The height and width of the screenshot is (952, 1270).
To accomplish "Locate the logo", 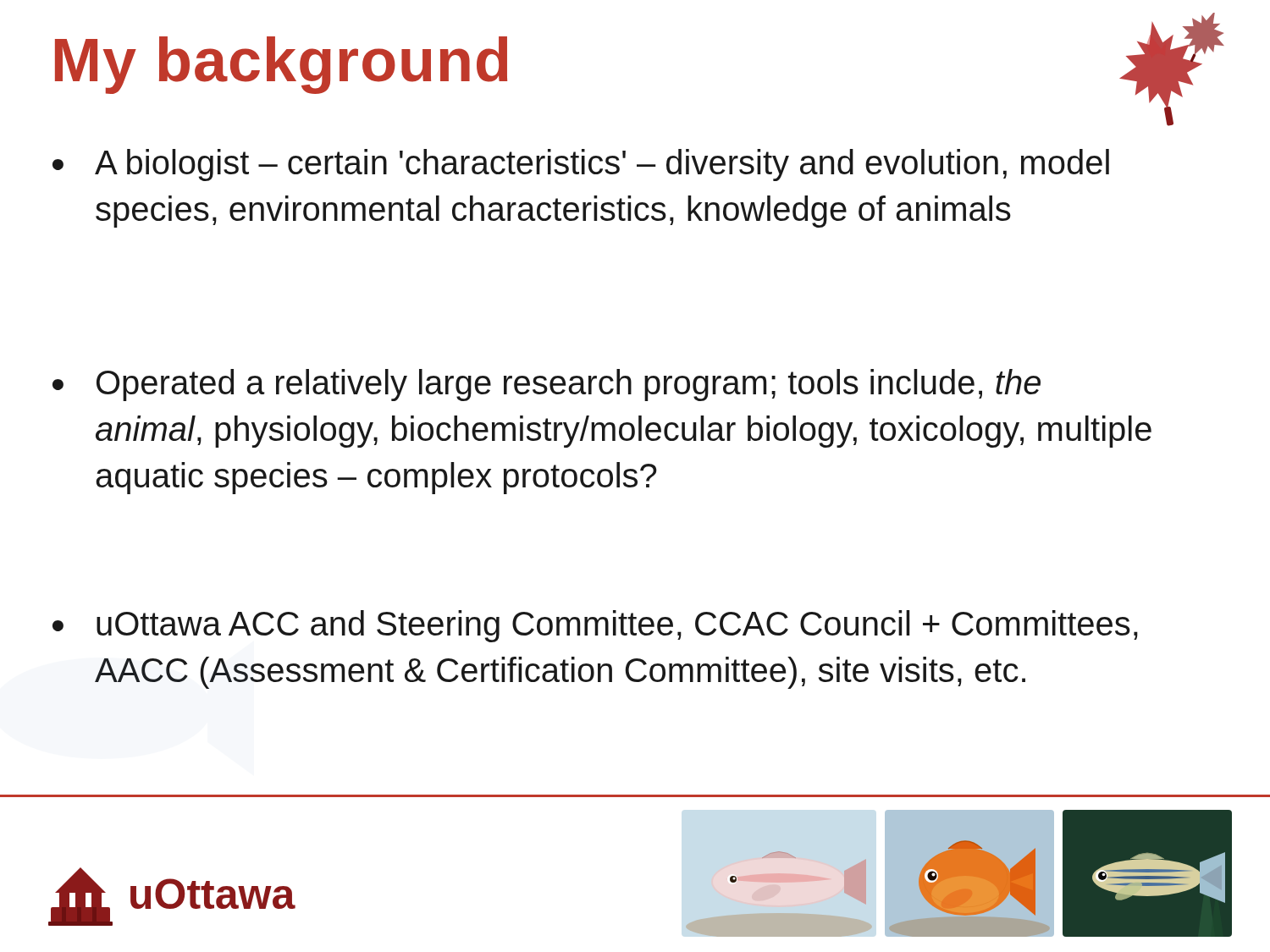I will (x=171, y=894).
